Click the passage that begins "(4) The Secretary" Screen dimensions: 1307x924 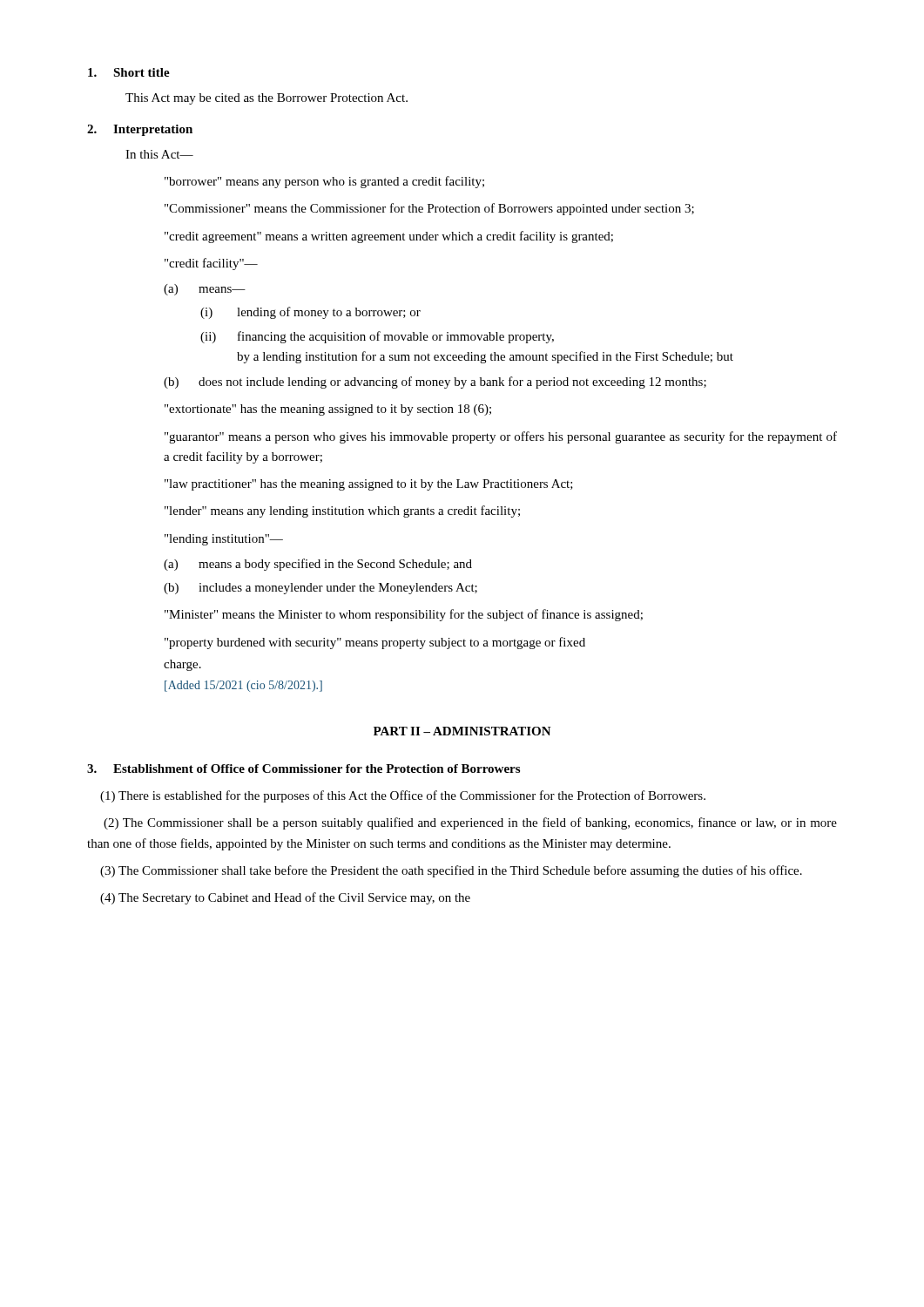coord(279,898)
